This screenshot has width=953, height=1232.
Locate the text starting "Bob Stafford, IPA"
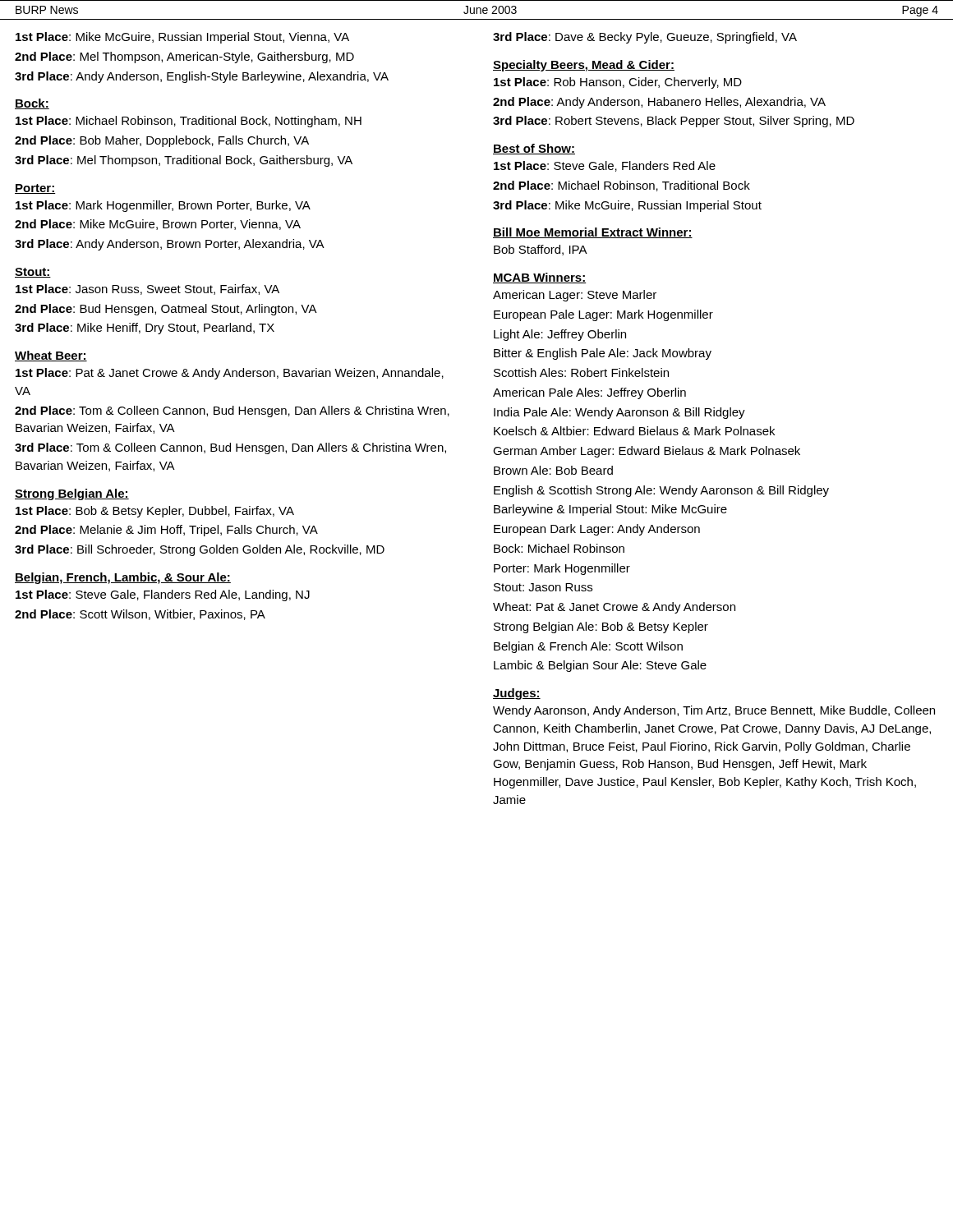[541, 250]
